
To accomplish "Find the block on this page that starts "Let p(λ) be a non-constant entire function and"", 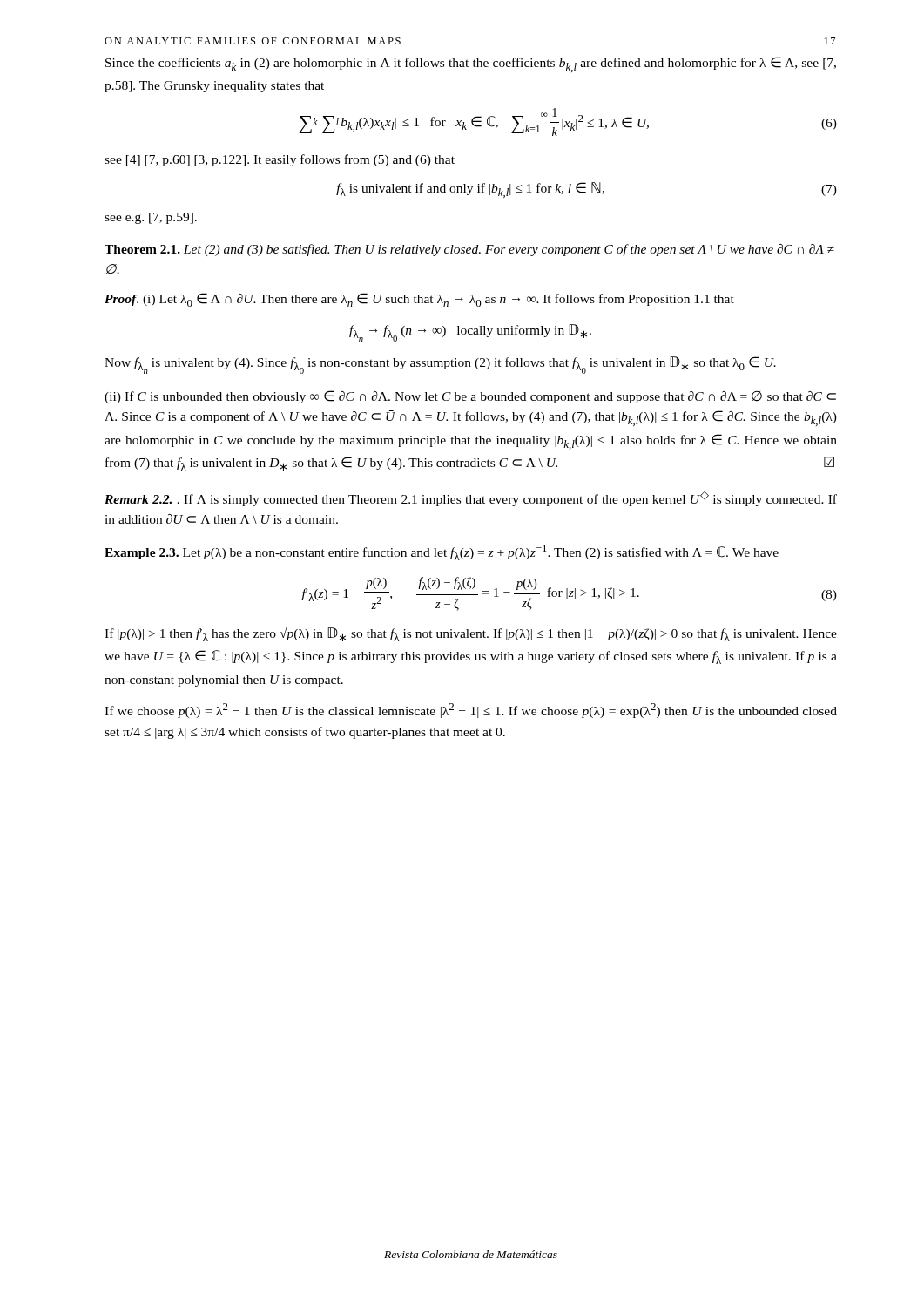I will coord(481,552).
